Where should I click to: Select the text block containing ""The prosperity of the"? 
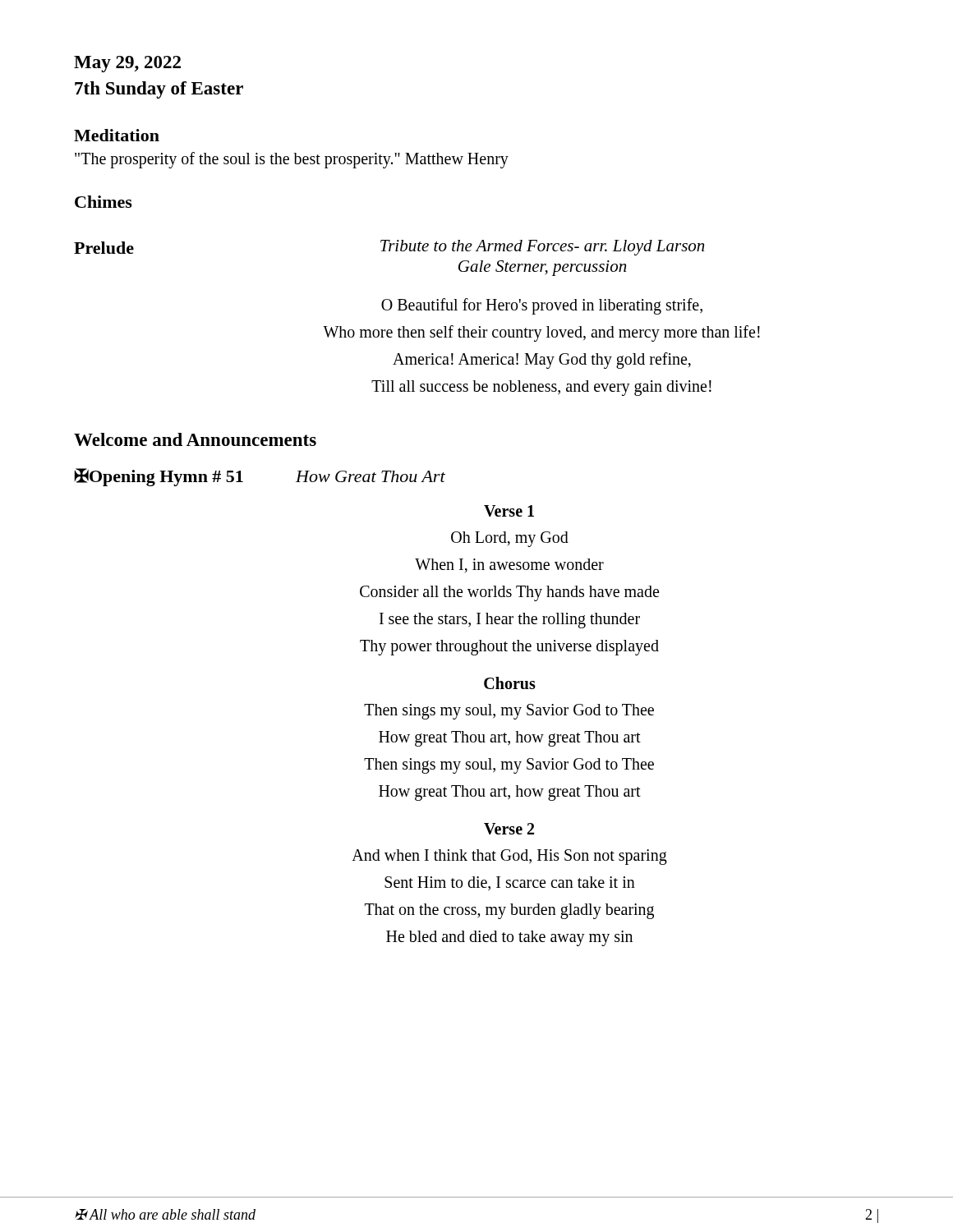tap(291, 159)
